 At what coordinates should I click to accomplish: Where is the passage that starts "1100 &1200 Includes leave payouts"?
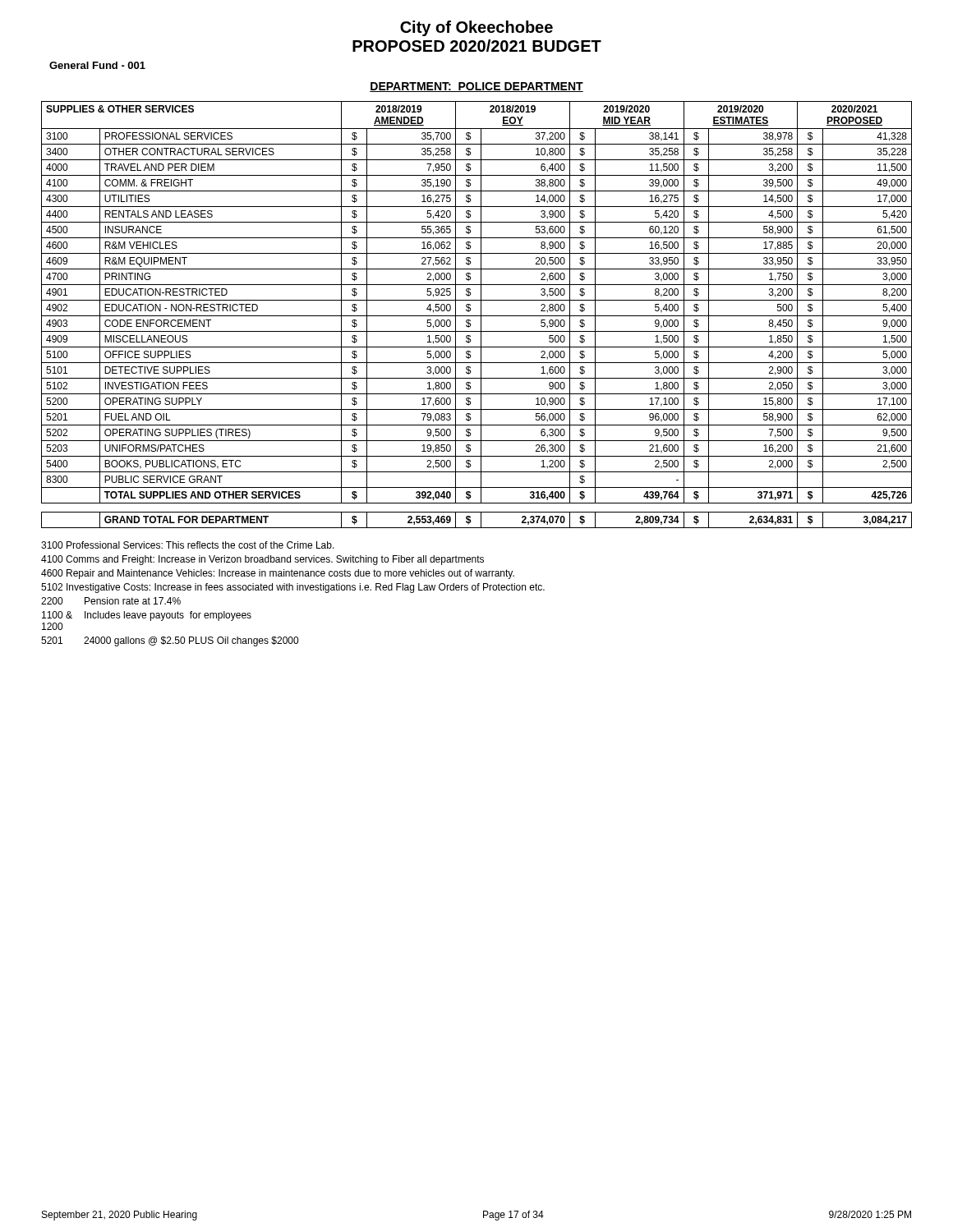coord(146,621)
